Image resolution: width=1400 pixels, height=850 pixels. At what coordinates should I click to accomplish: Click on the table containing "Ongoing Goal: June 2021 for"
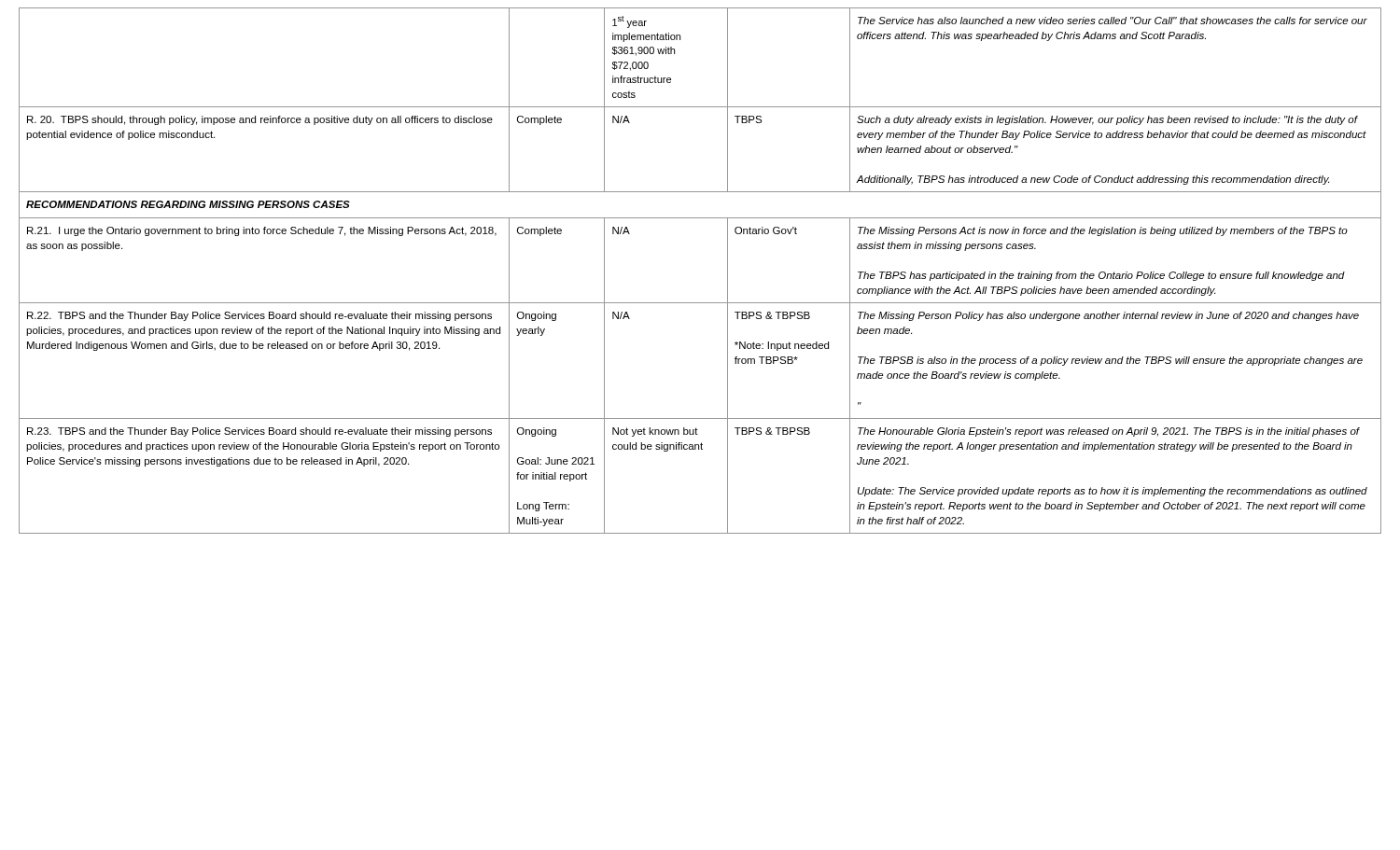coord(700,271)
